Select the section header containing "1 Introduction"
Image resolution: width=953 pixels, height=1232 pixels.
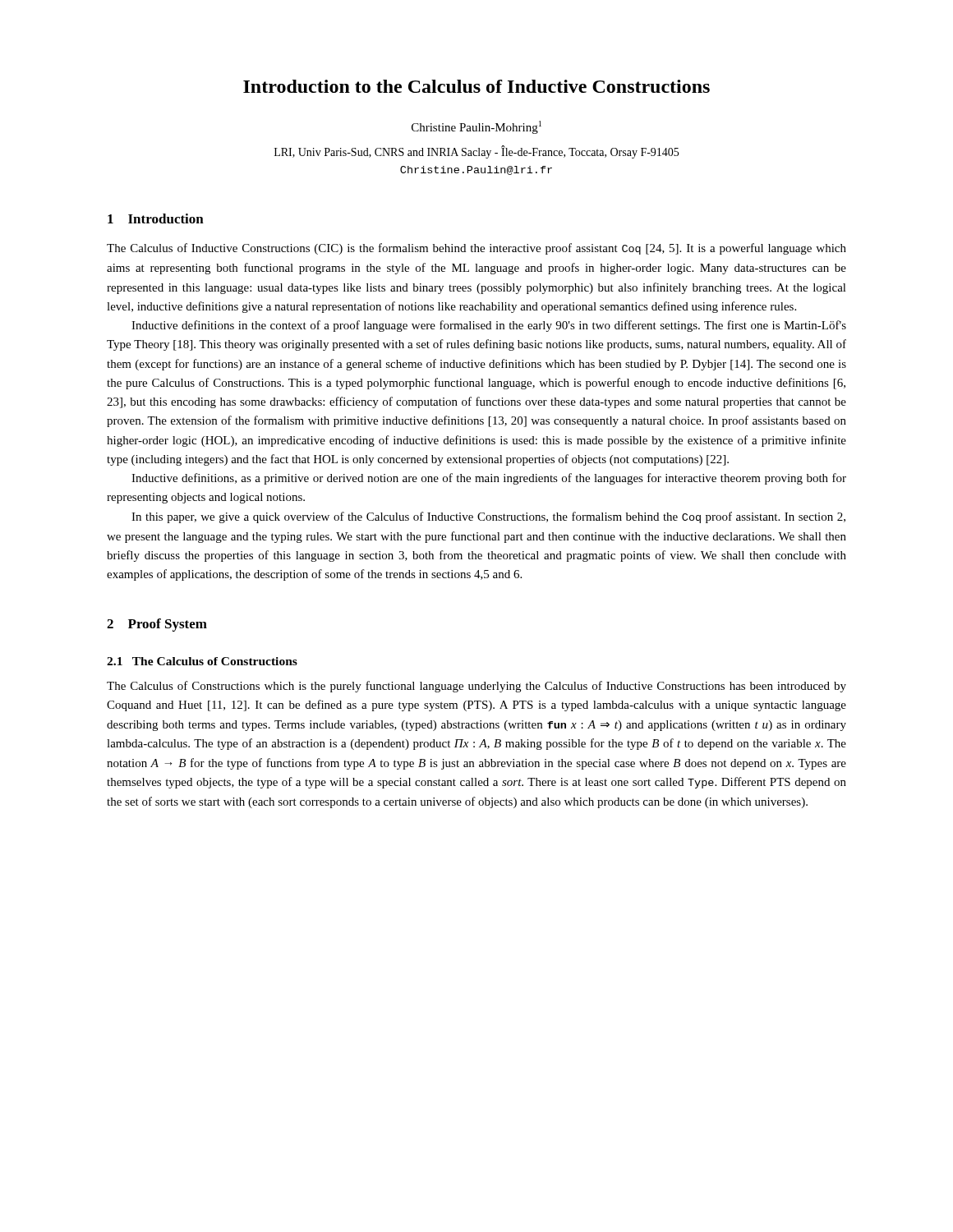click(x=155, y=219)
